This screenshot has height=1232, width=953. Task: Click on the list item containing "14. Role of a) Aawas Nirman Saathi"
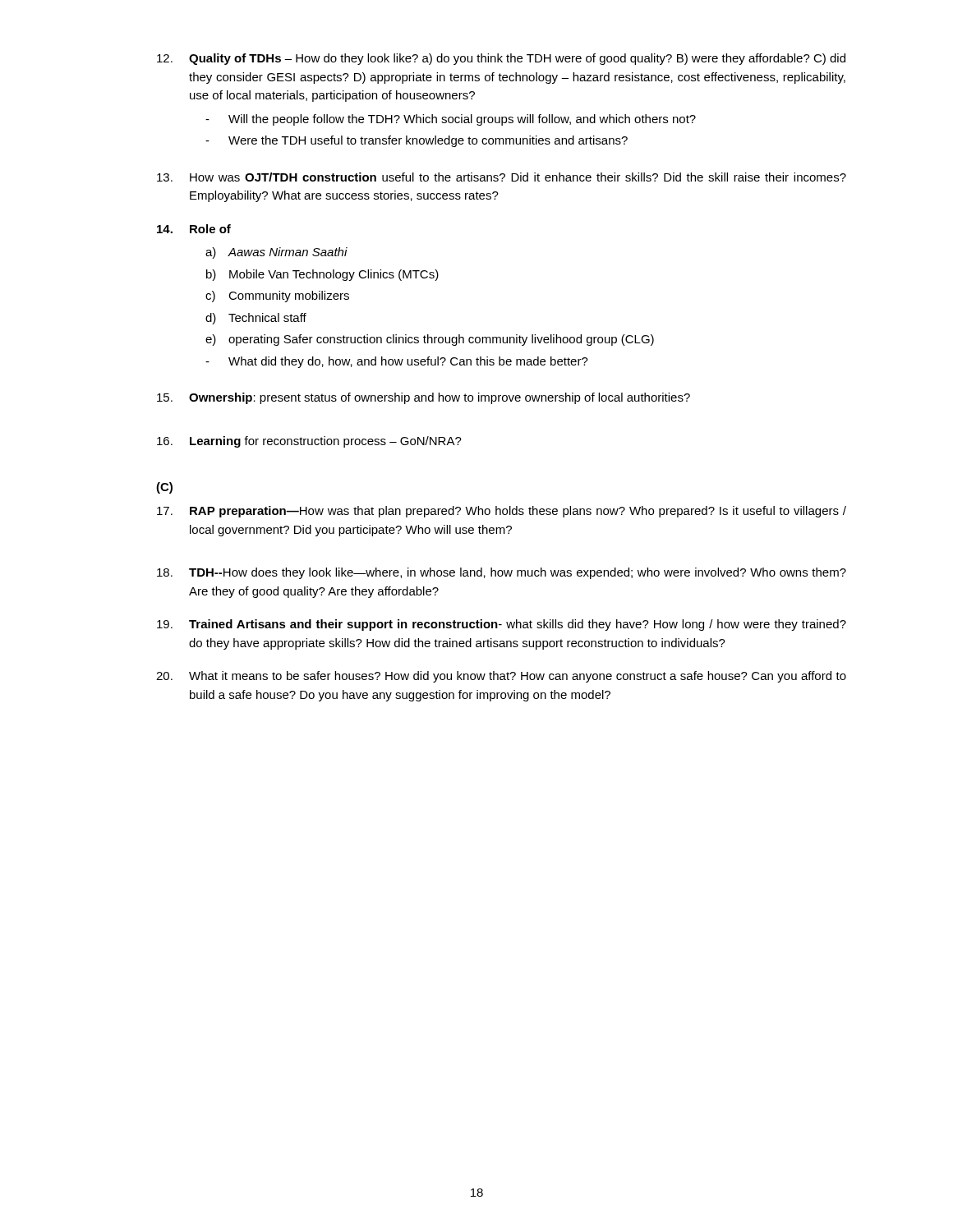click(194, 229)
